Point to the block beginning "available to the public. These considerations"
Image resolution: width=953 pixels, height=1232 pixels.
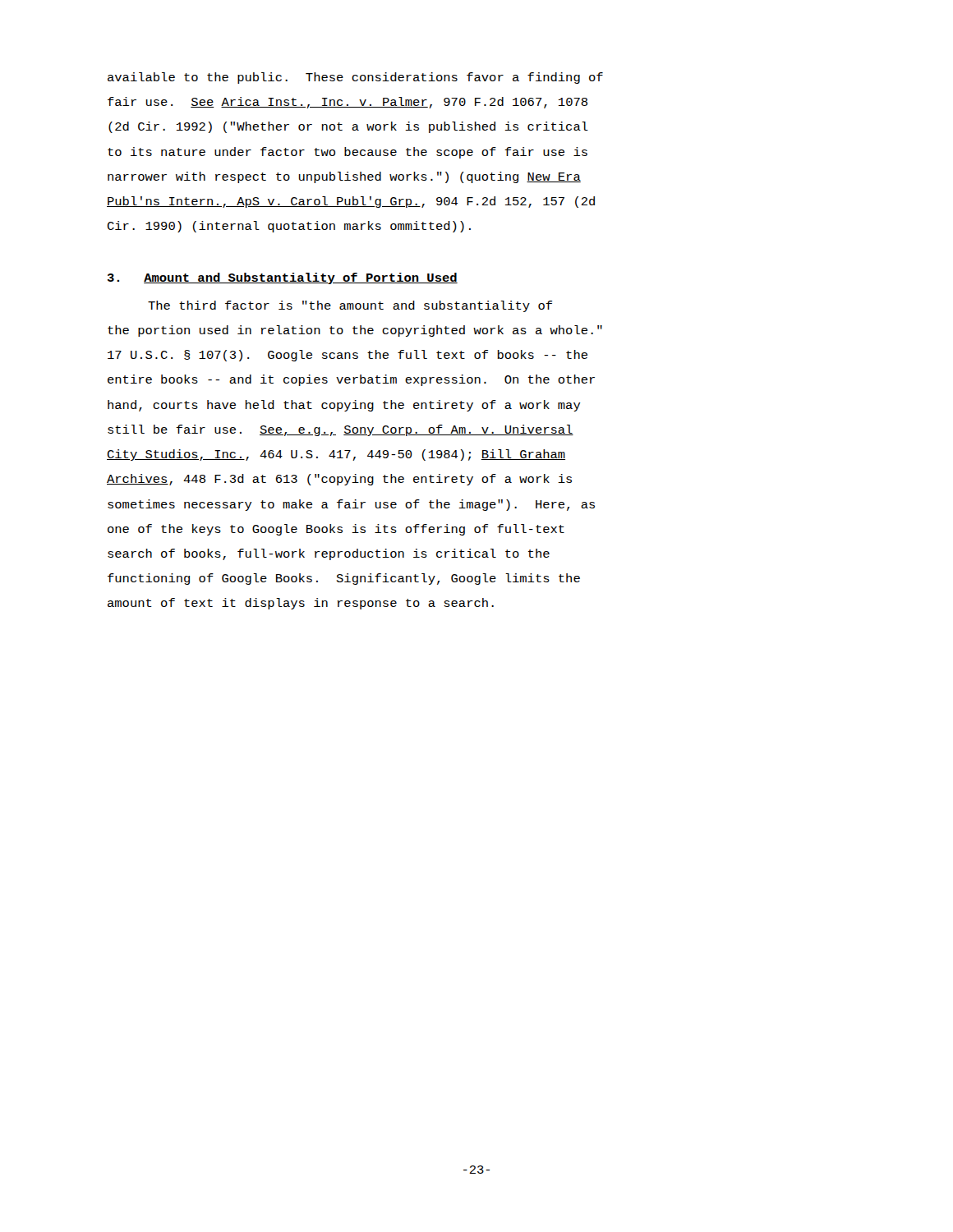click(476, 153)
